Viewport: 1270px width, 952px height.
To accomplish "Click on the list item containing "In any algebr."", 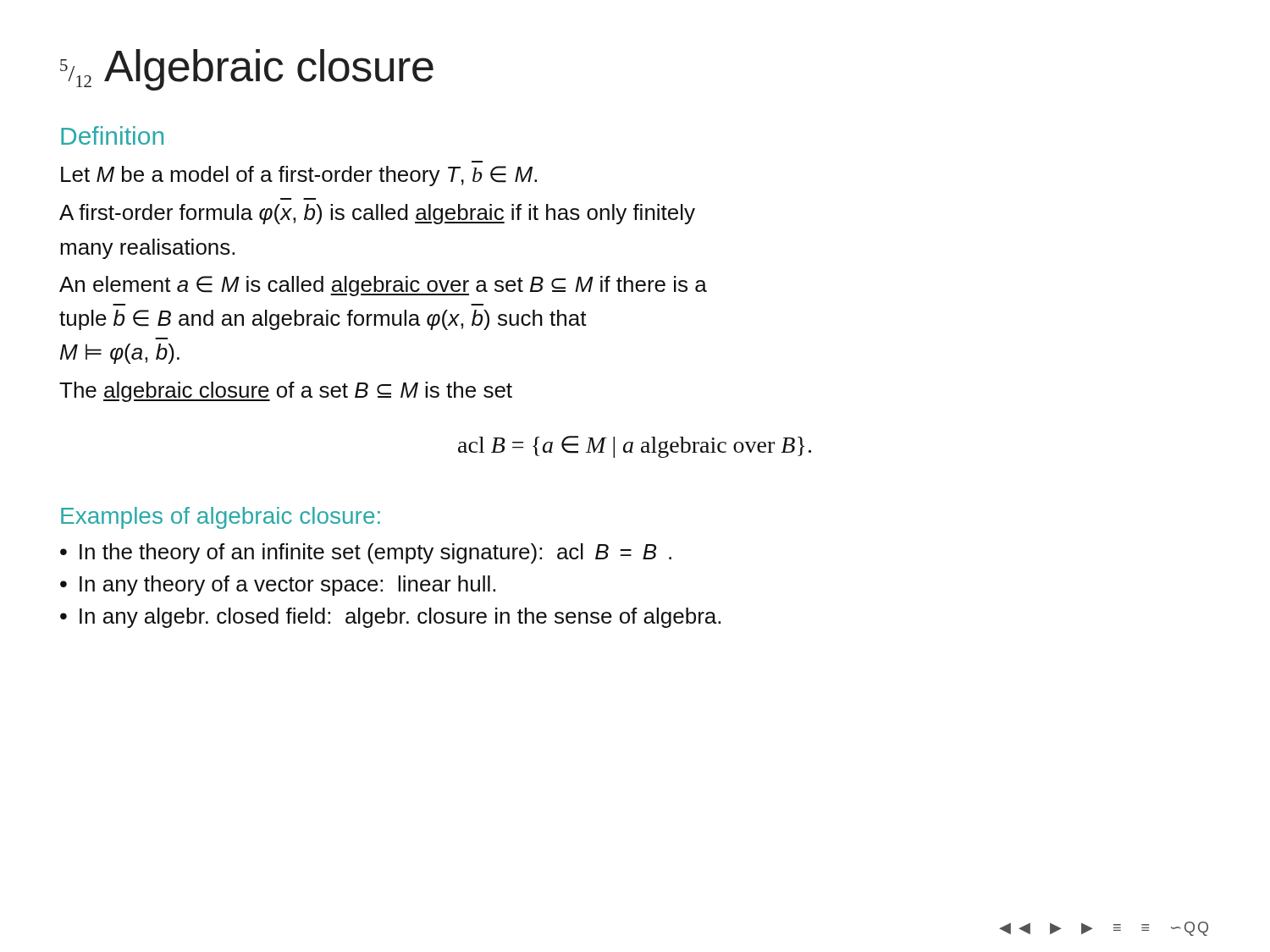I will point(400,616).
